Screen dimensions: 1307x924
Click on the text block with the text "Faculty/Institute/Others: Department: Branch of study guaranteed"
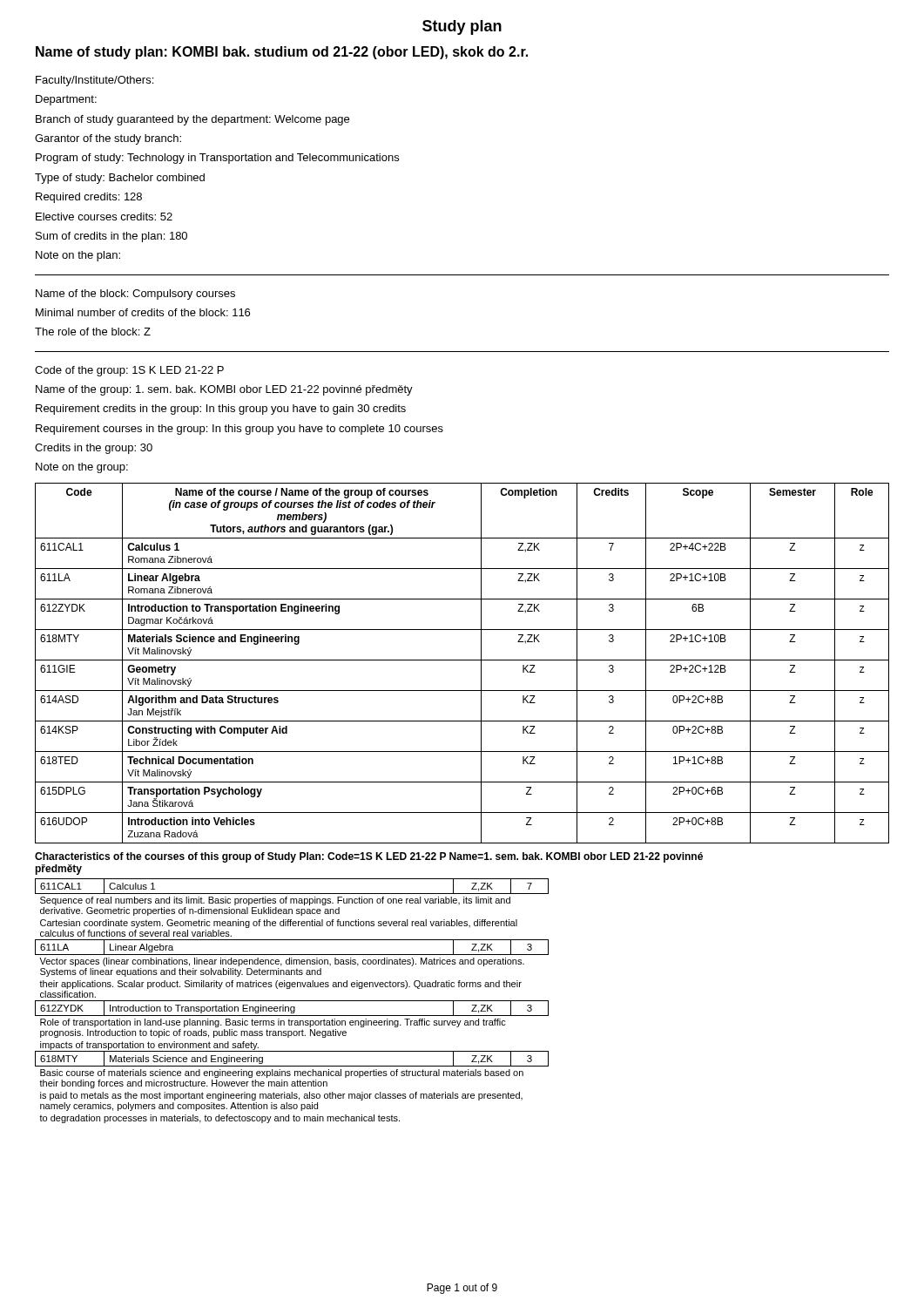(217, 167)
